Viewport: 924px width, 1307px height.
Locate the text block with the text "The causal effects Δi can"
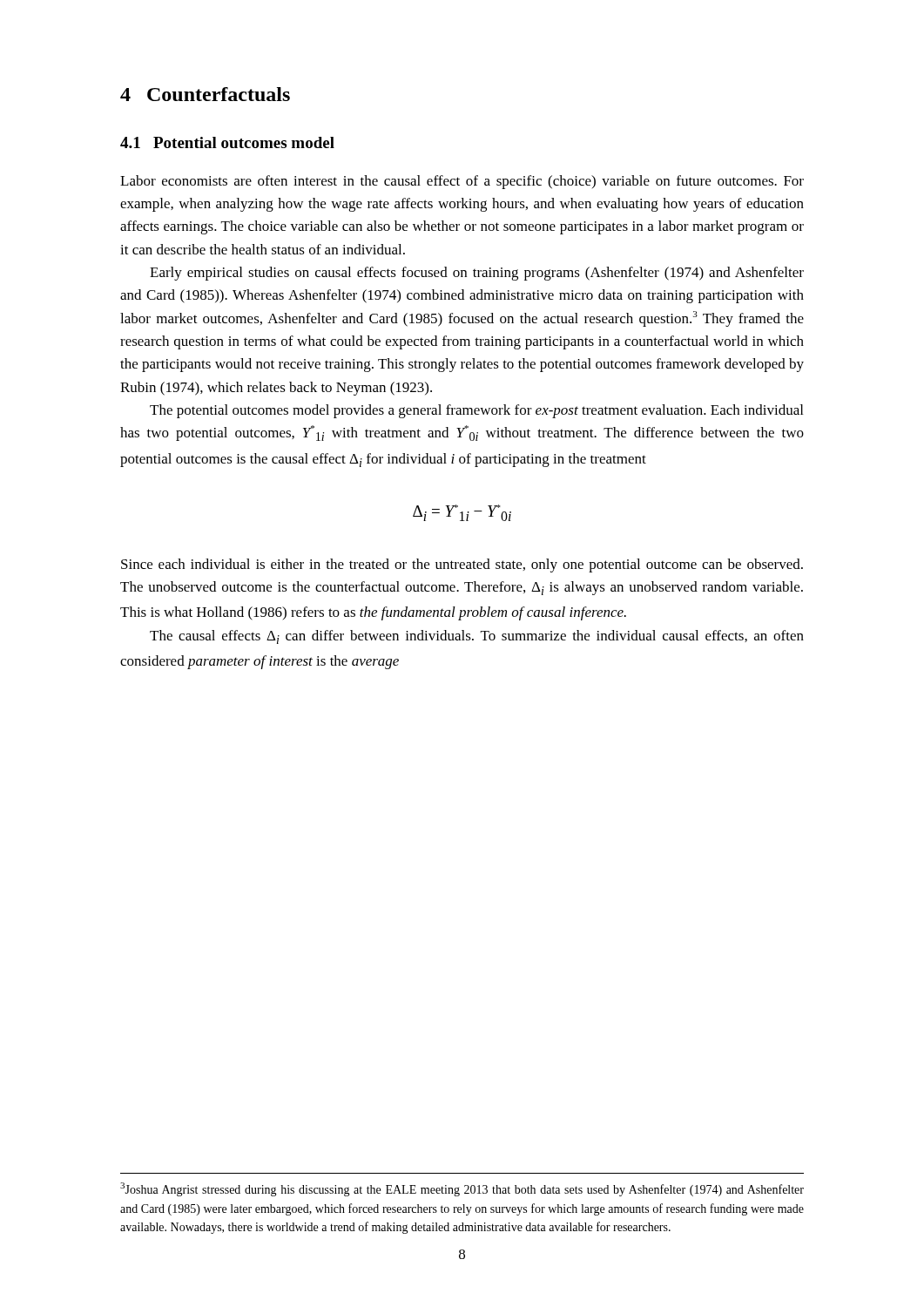click(462, 649)
